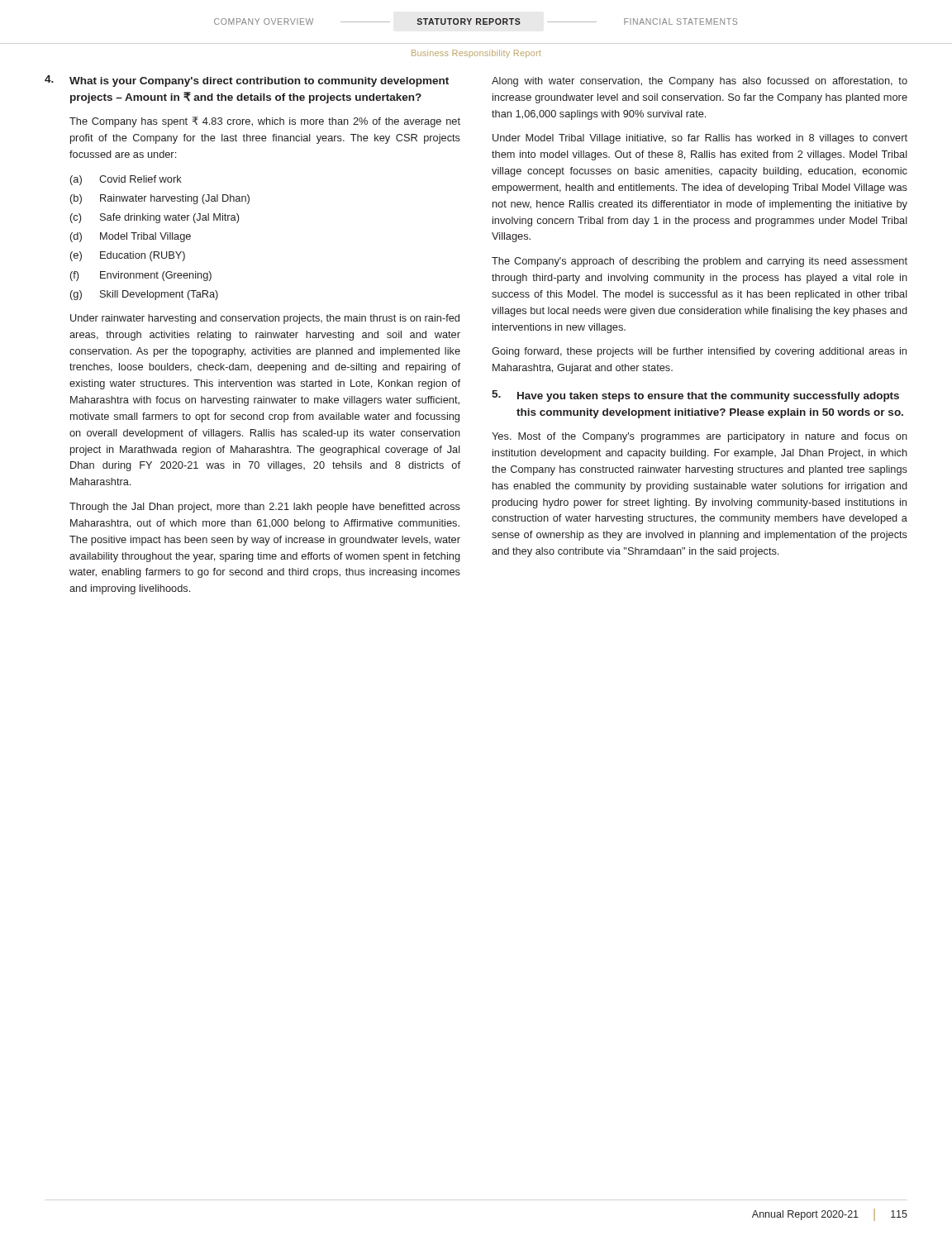Locate the text starting "(b) Rainwater harvesting (Jal Dhan)"
Image resolution: width=952 pixels, height=1240 pixels.
click(160, 198)
